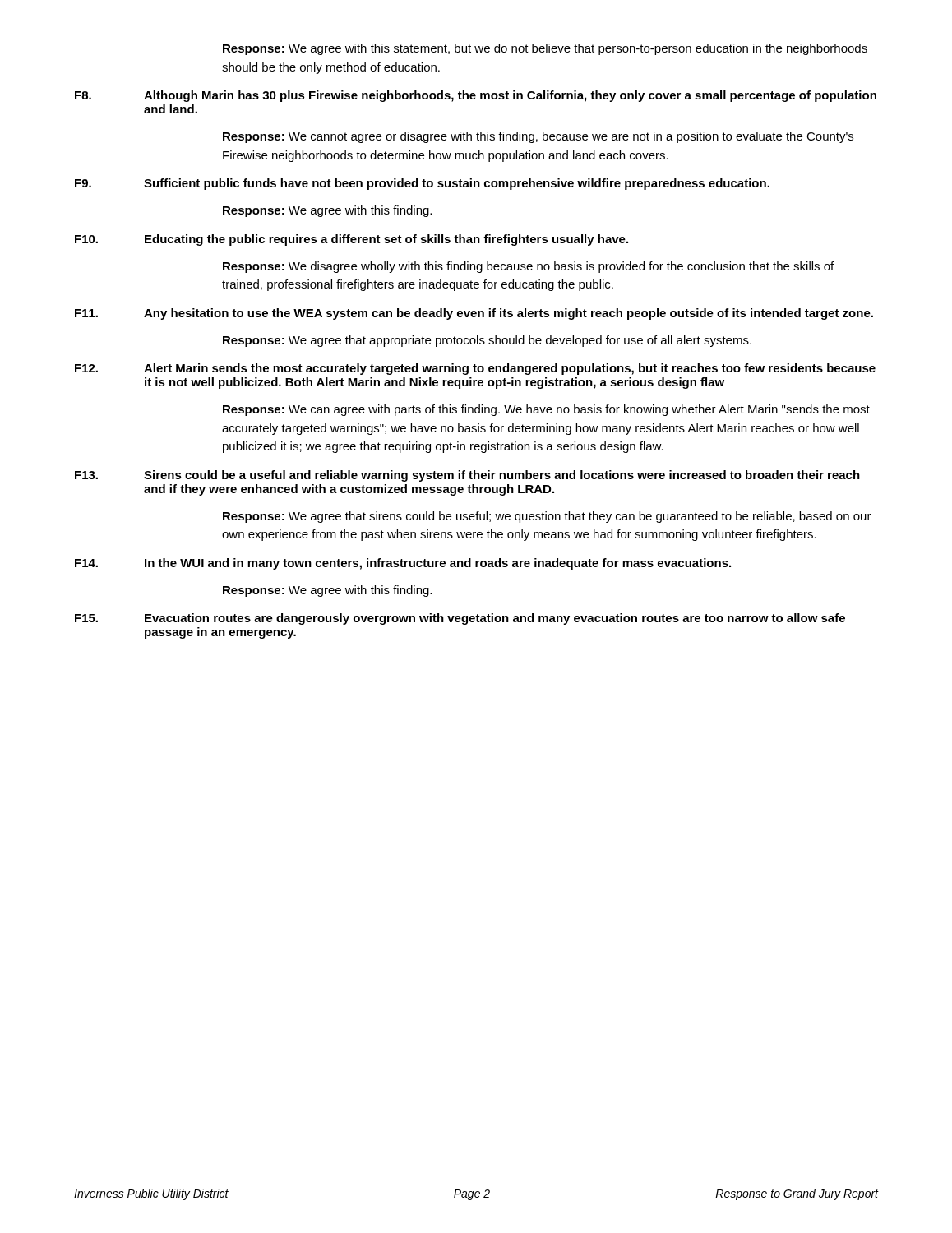This screenshot has height=1233, width=952.
Task: Navigate to the element starting "F11. Any hesitation to"
Action: coord(476,312)
